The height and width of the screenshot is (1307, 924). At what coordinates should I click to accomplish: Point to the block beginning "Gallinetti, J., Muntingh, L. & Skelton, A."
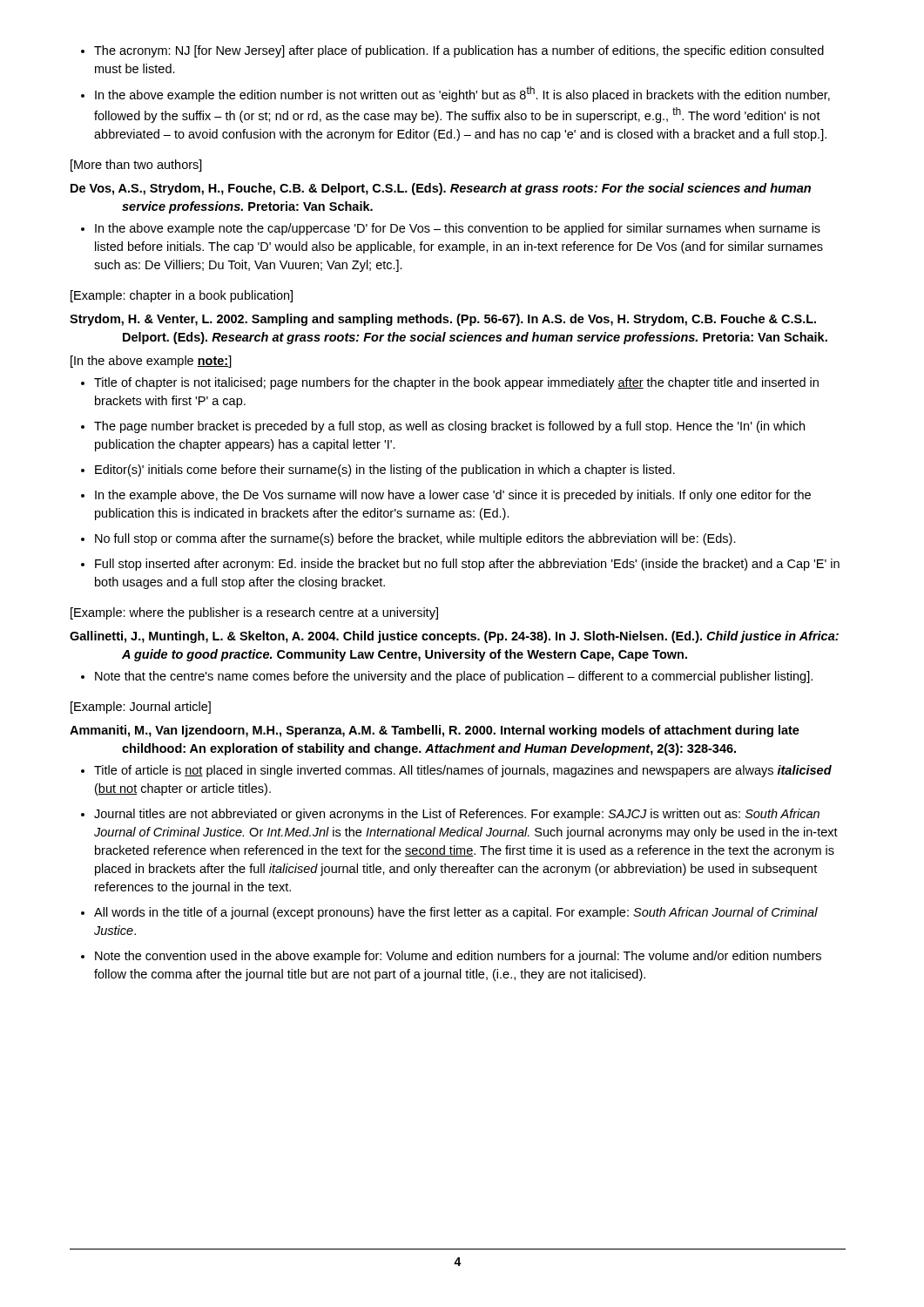point(481,645)
